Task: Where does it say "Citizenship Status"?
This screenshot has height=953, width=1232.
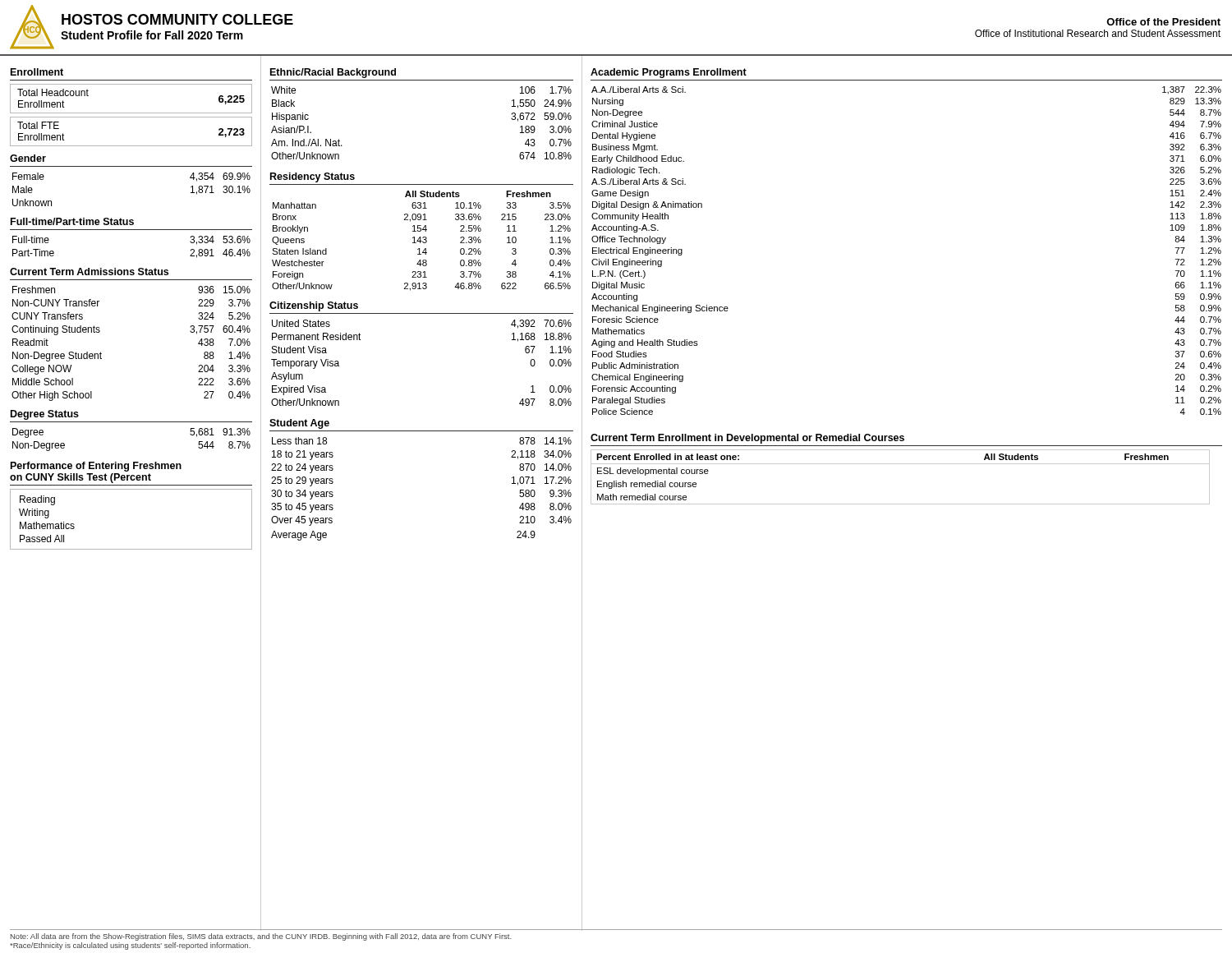Action: click(x=314, y=306)
